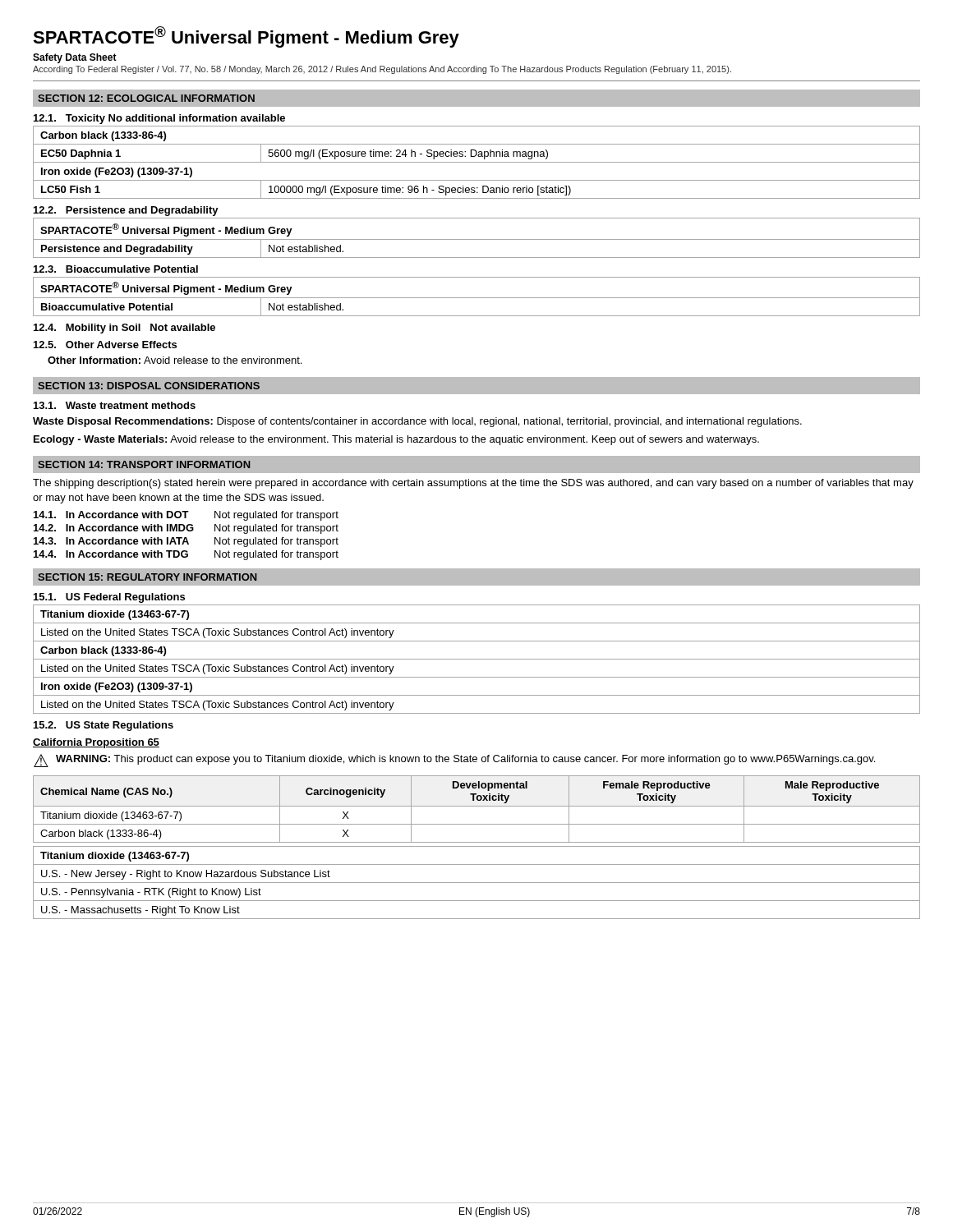Image resolution: width=953 pixels, height=1232 pixels.
Task: Navigate to the text block starting "4. Mobility in Soil Not available"
Action: 476,327
